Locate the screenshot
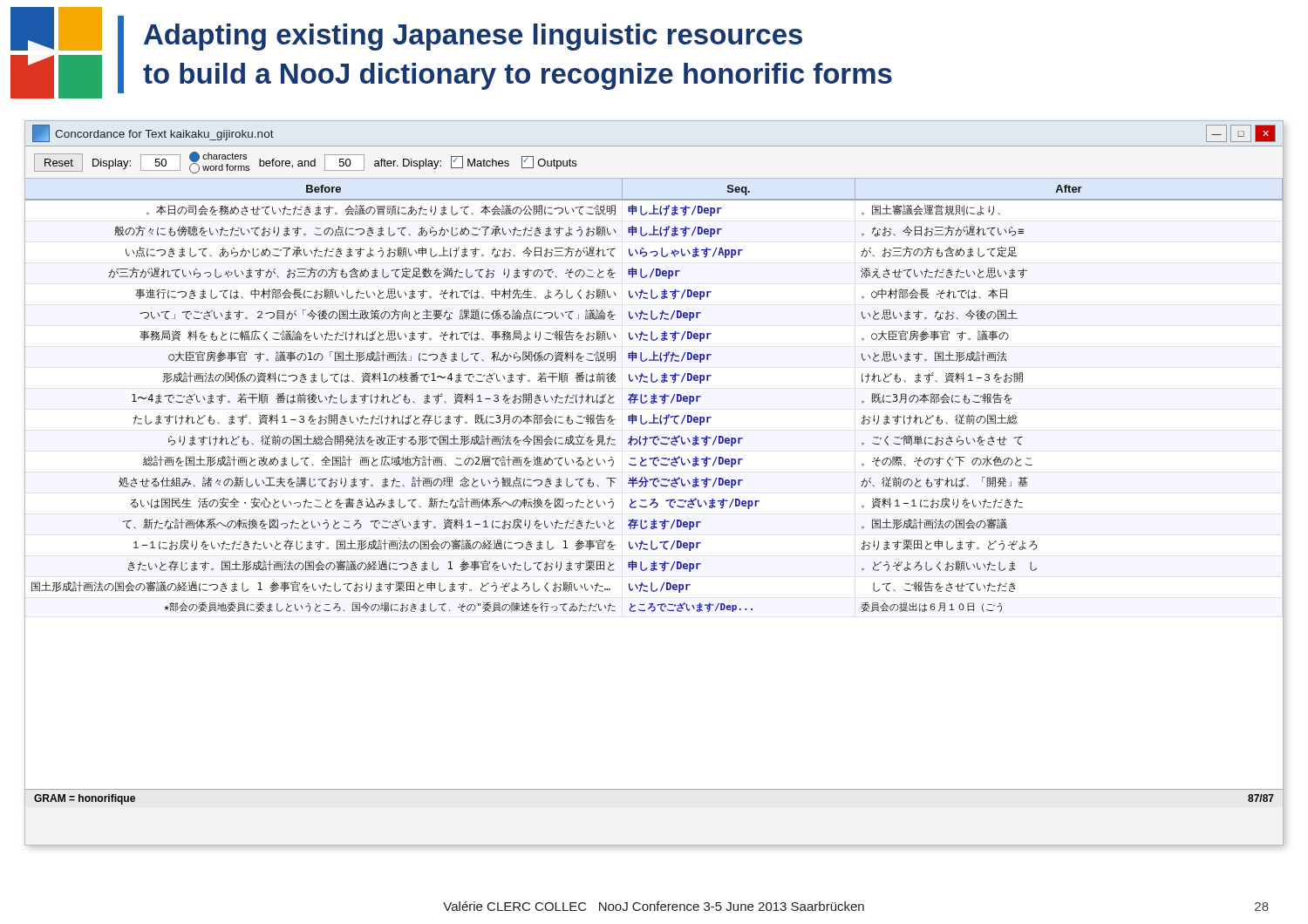This screenshot has height=924, width=1308. pos(654,483)
